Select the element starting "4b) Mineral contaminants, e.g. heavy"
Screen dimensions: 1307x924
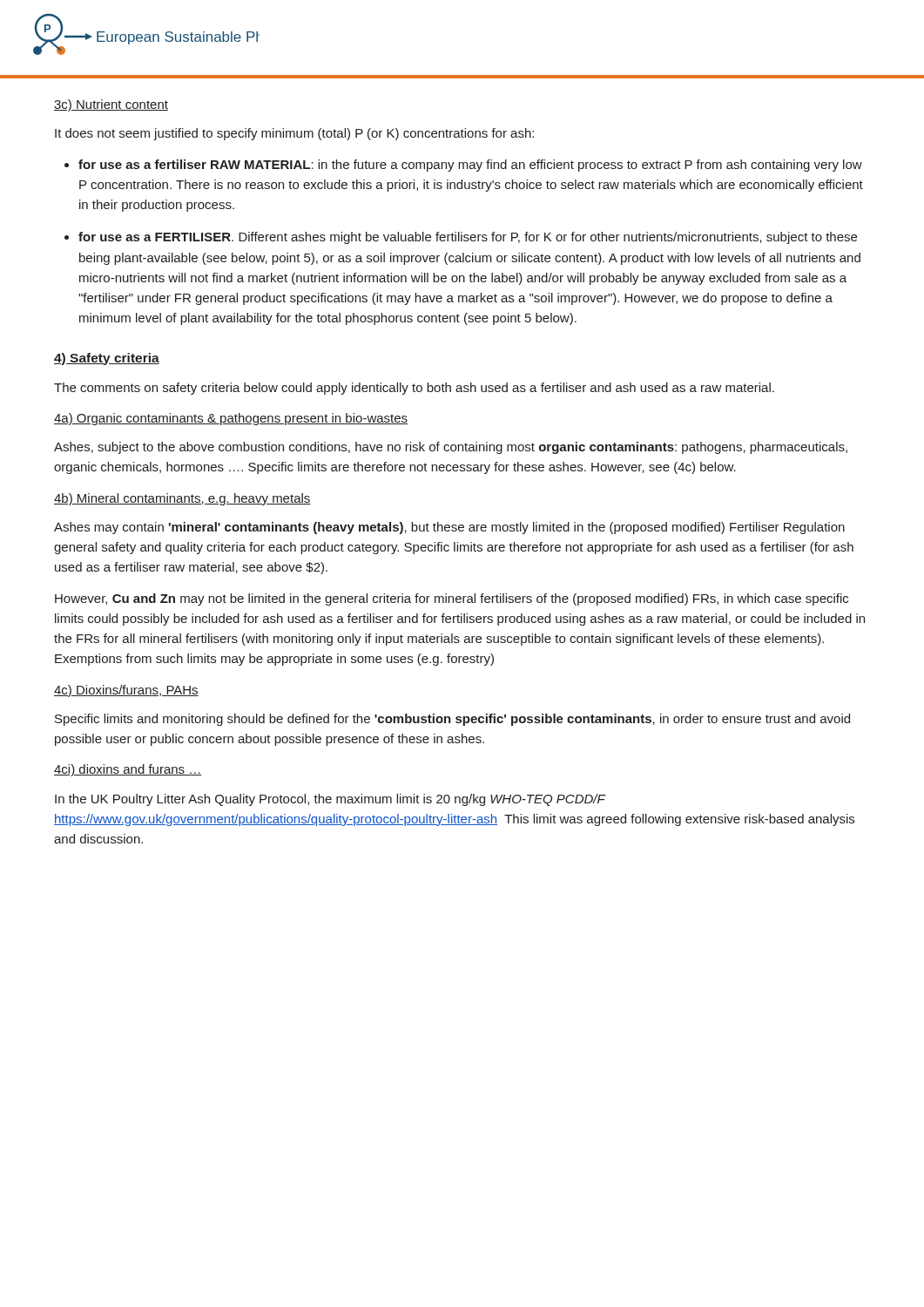(182, 498)
